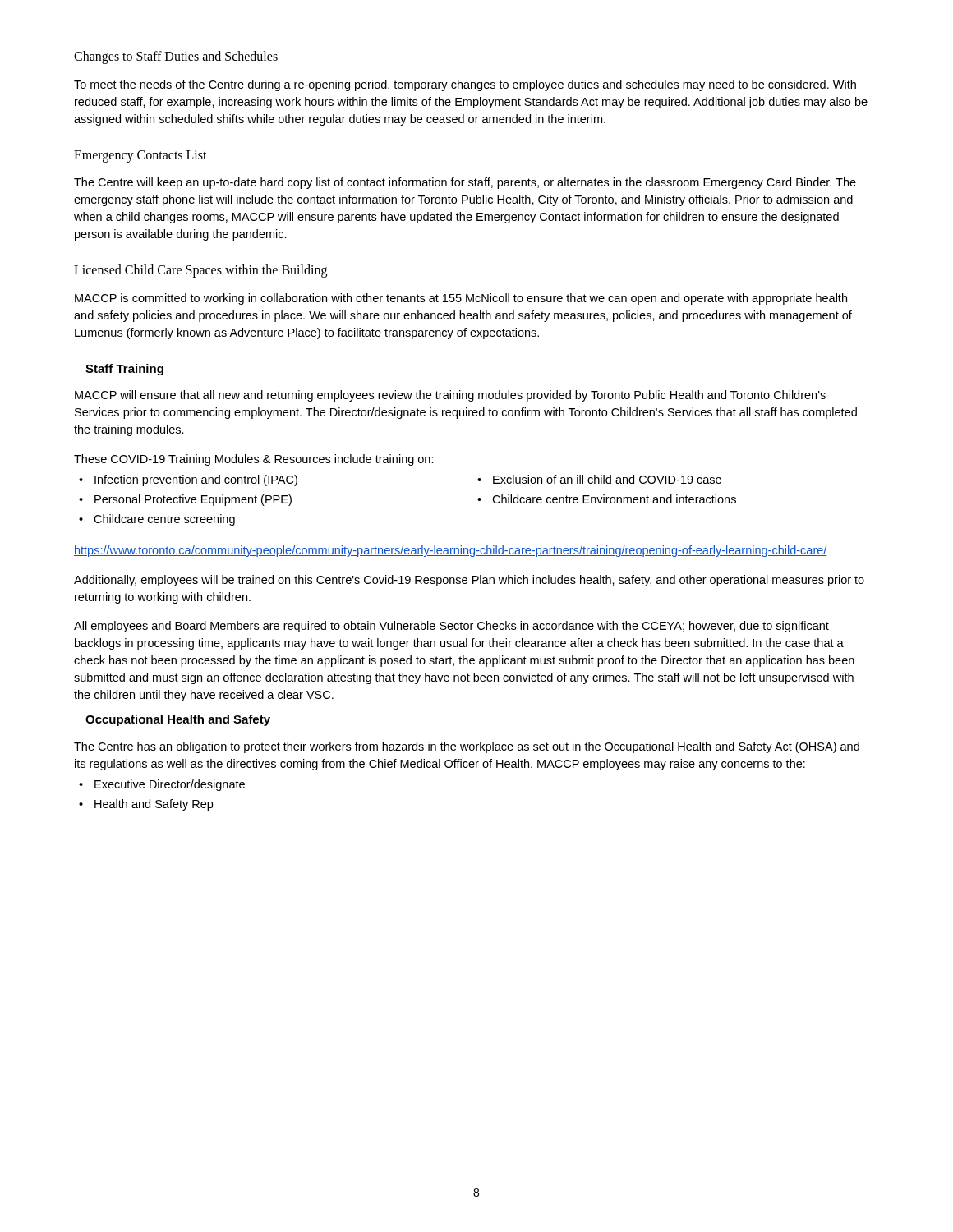Screen dimensions: 1232x953
Task: Where is the passage that starts "Additionally, employees will"?
Action: click(x=472, y=589)
